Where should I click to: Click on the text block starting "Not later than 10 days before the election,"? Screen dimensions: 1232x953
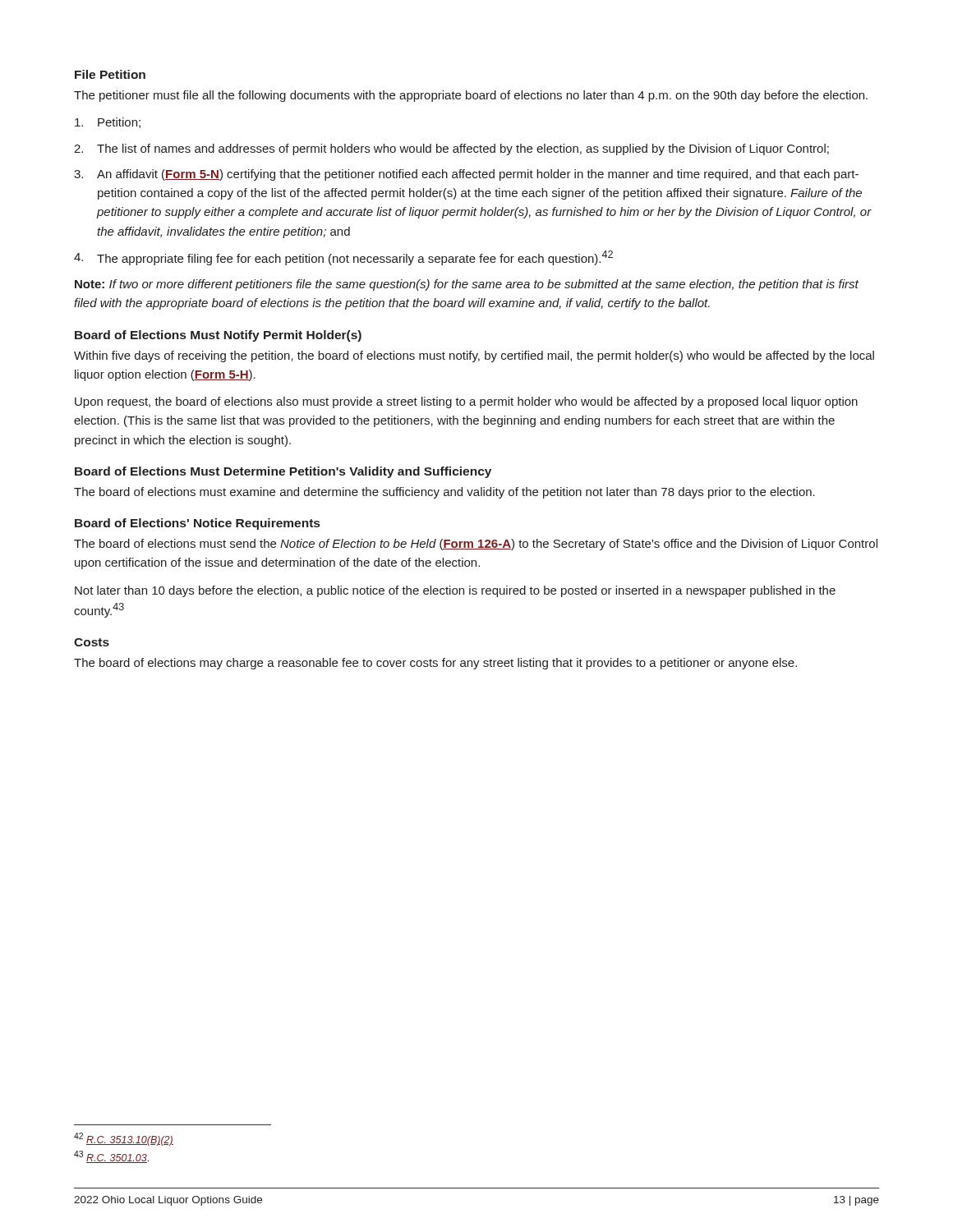coord(455,600)
